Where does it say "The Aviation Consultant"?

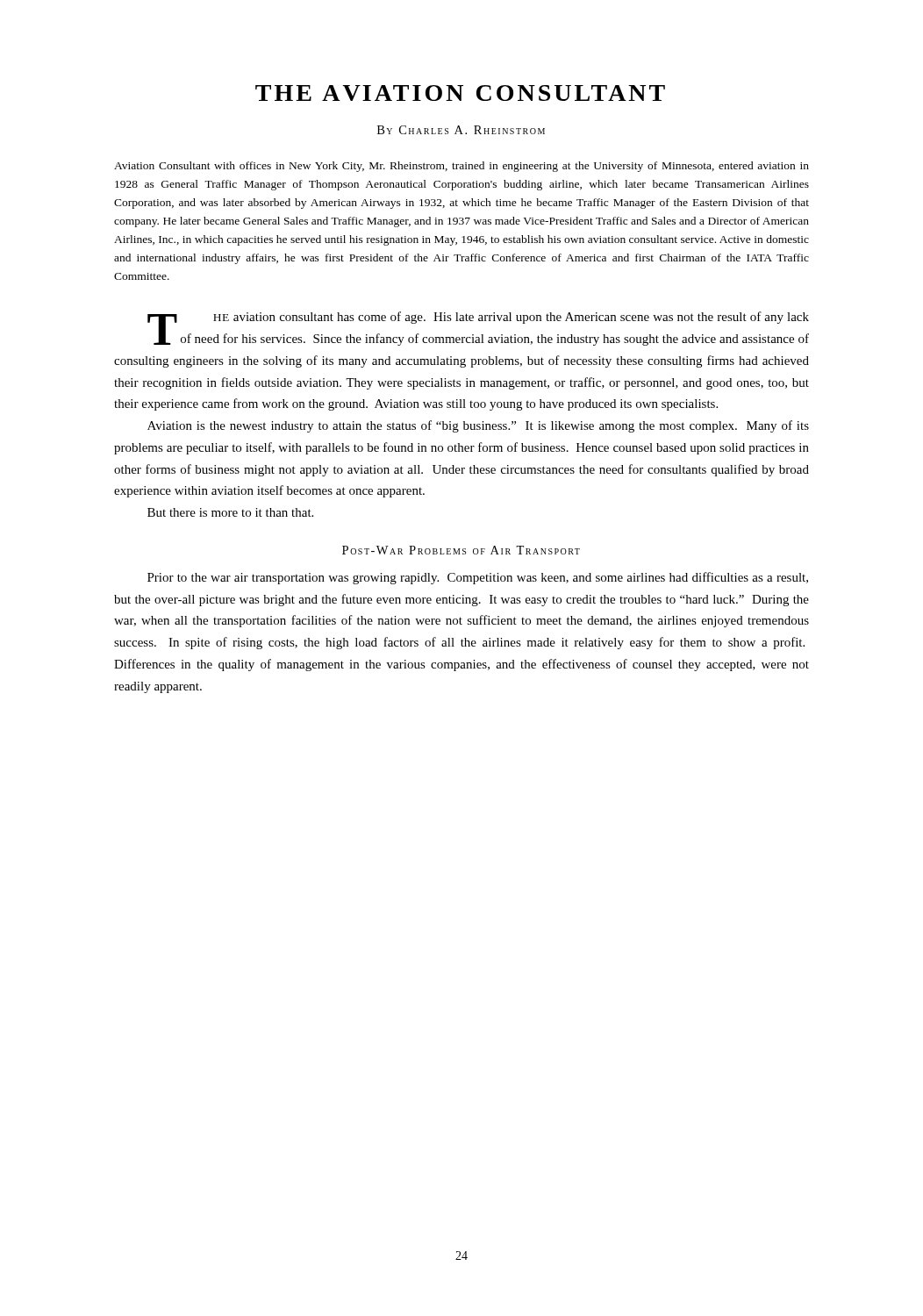click(462, 93)
